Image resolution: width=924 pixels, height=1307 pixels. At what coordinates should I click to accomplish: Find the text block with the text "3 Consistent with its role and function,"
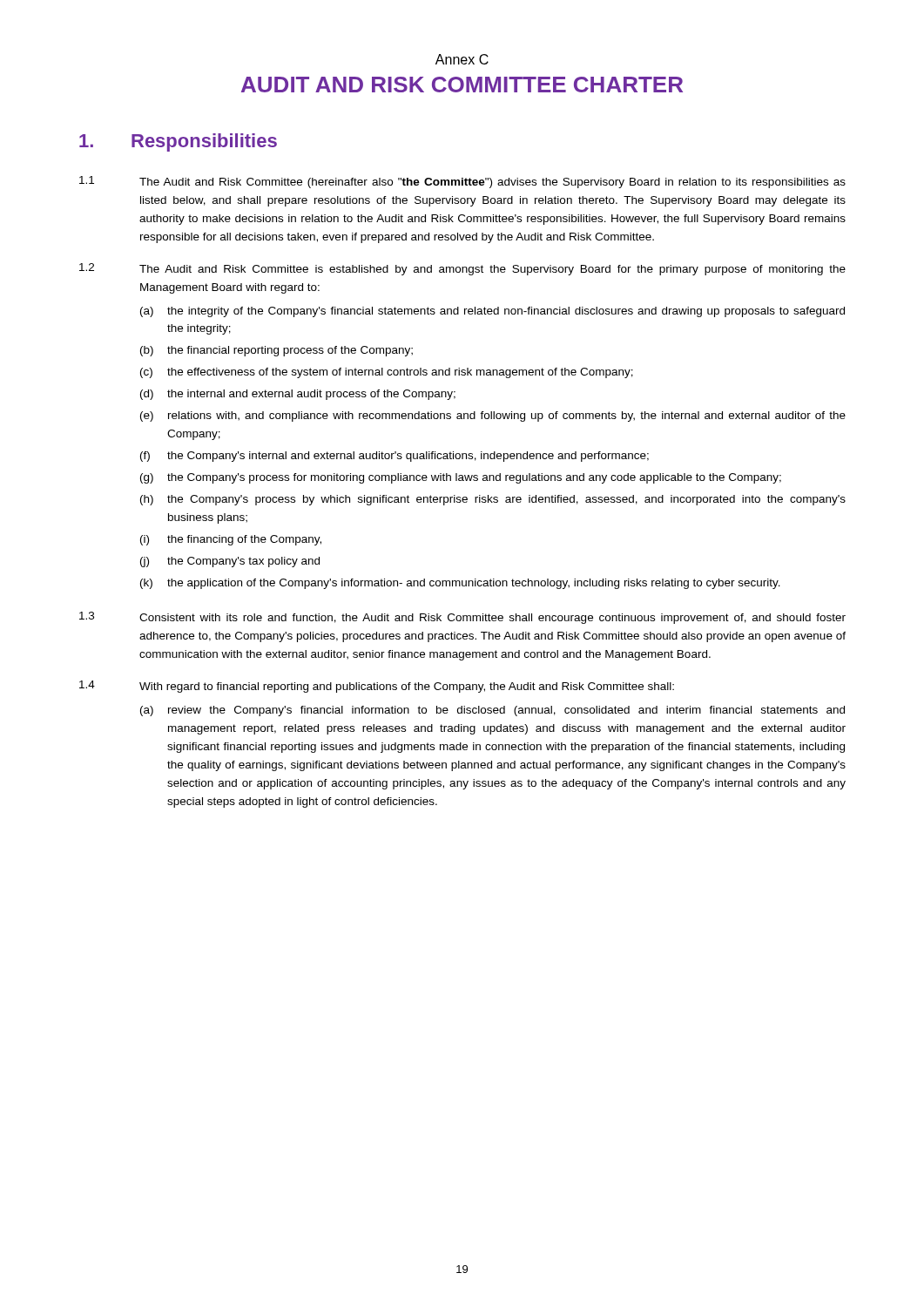pyautogui.click(x=462, y=637)
